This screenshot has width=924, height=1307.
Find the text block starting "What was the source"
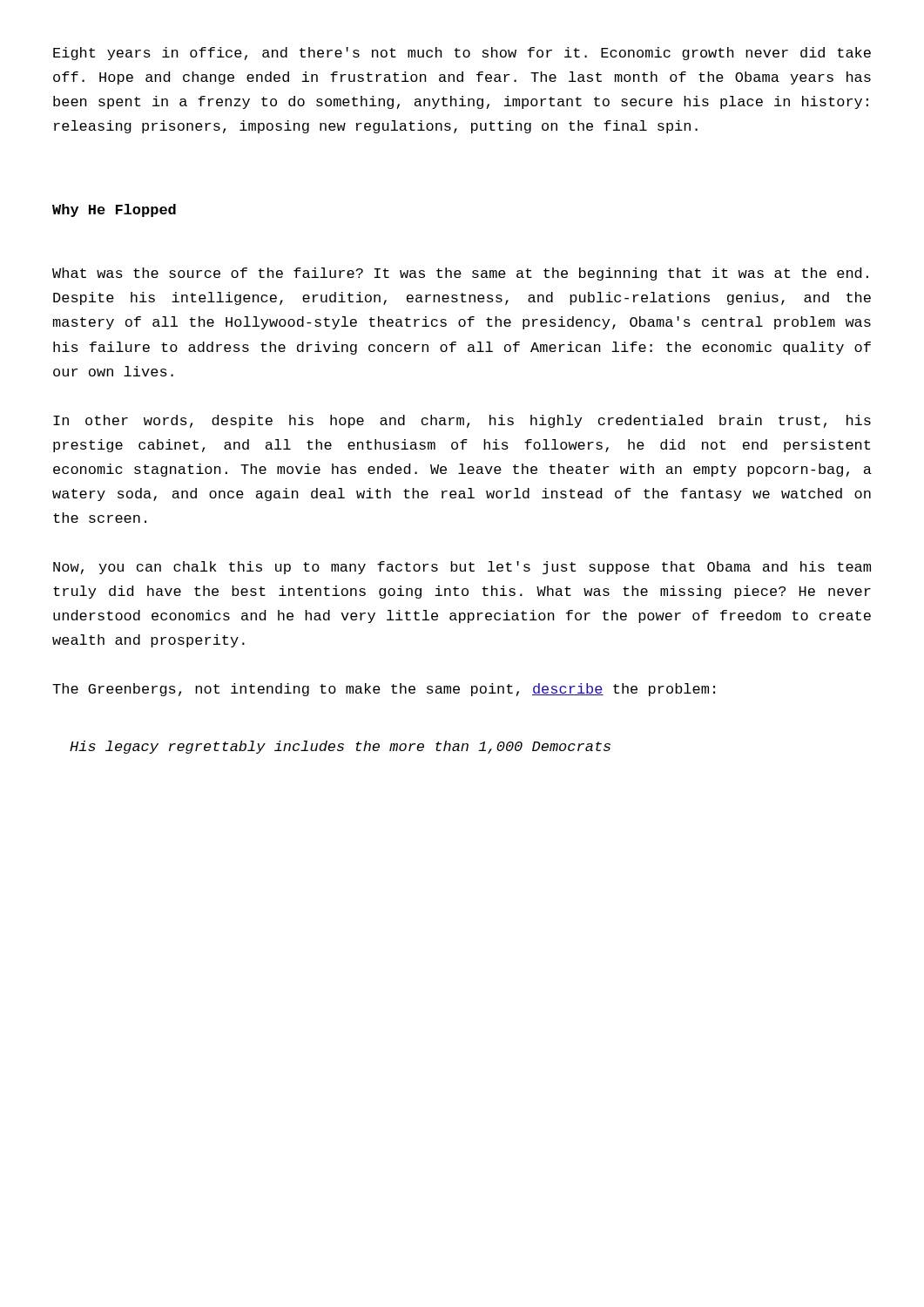pyautogui.click(x=462, y=323)
